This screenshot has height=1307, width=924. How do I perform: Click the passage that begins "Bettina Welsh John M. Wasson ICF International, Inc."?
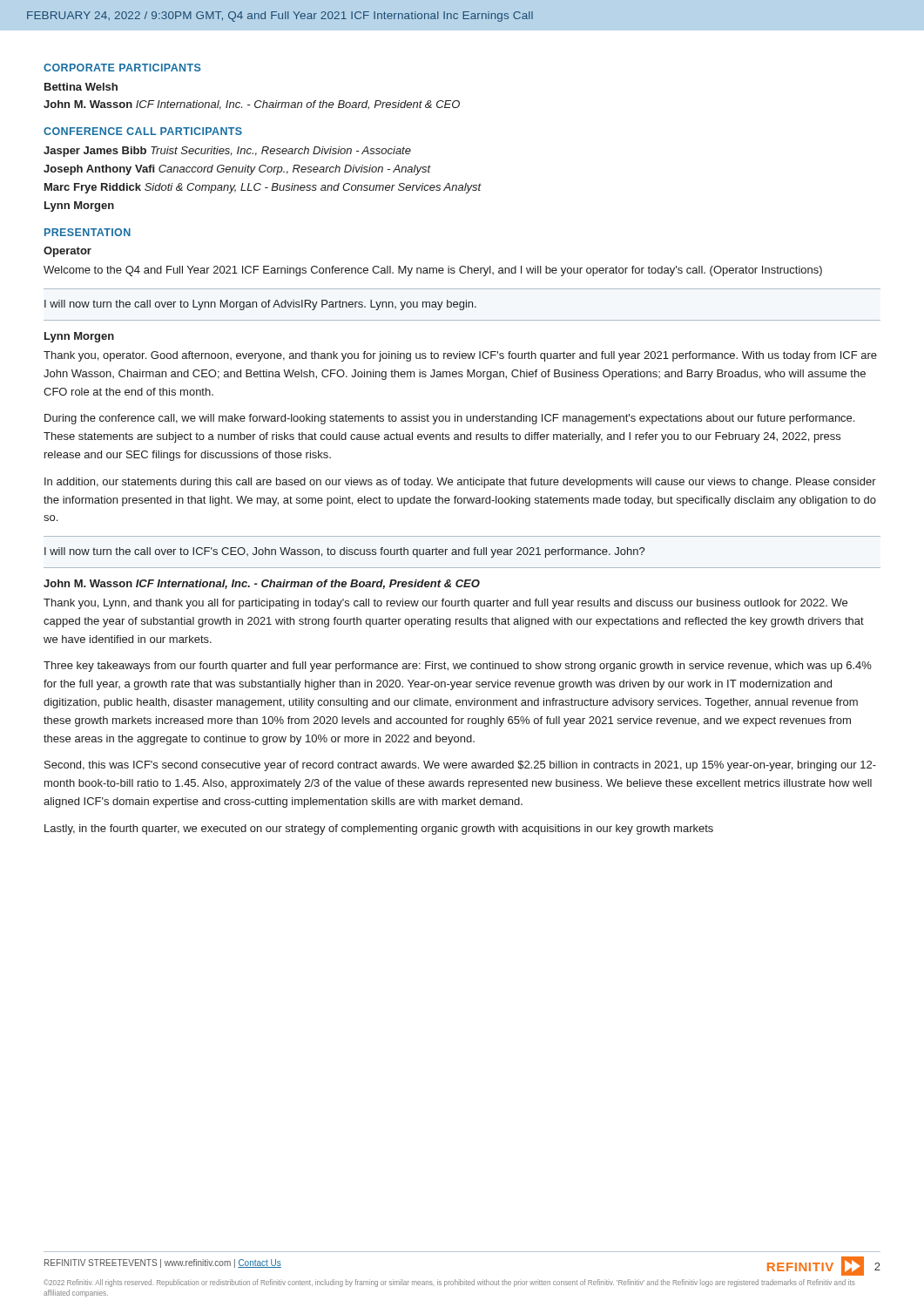252,95
